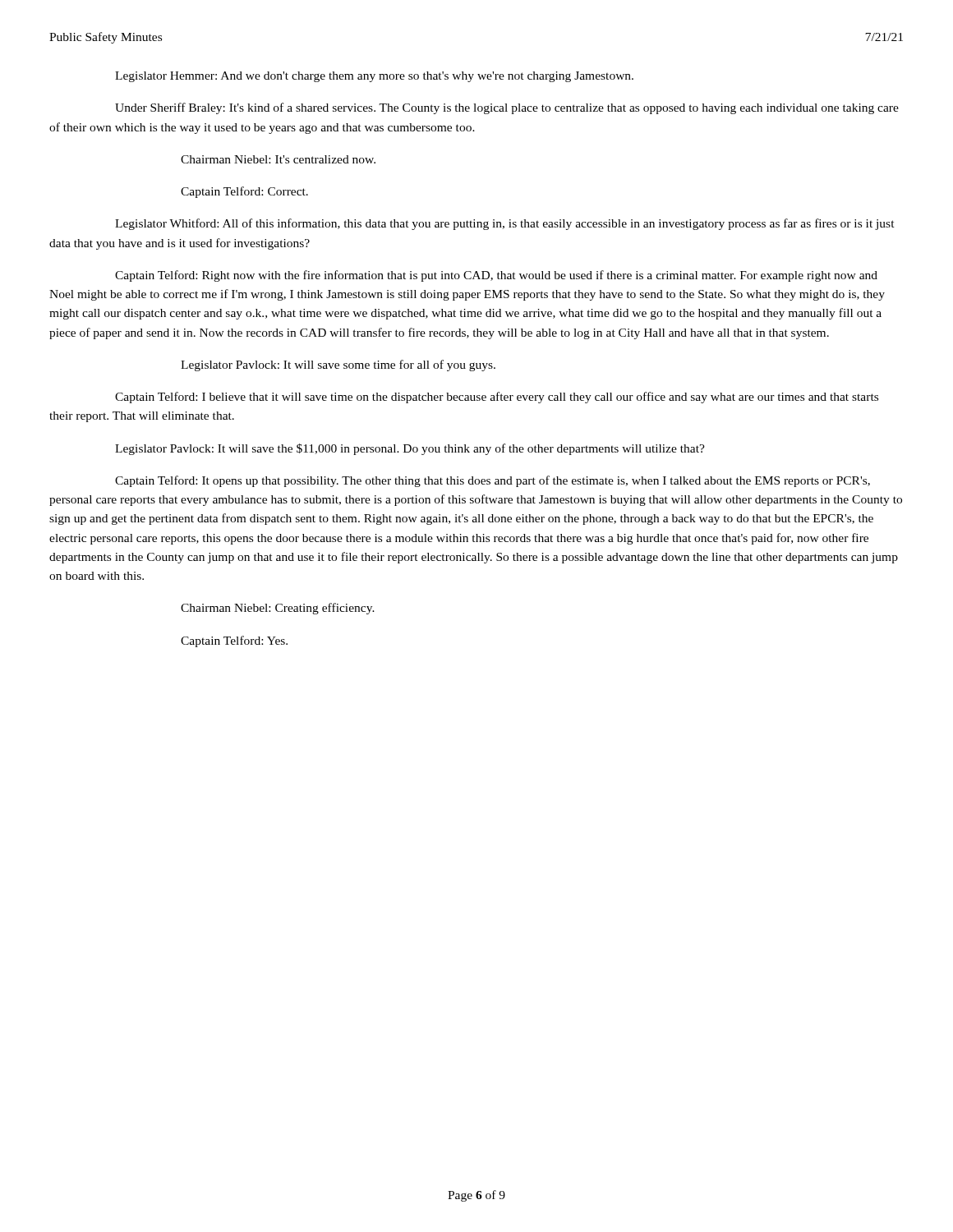The height and width of the screenshot is (1232, 953).
Task: Locate the block of text that opens with "Legislator Whitford: All of this information, this data"
Action: coord(472,233)
